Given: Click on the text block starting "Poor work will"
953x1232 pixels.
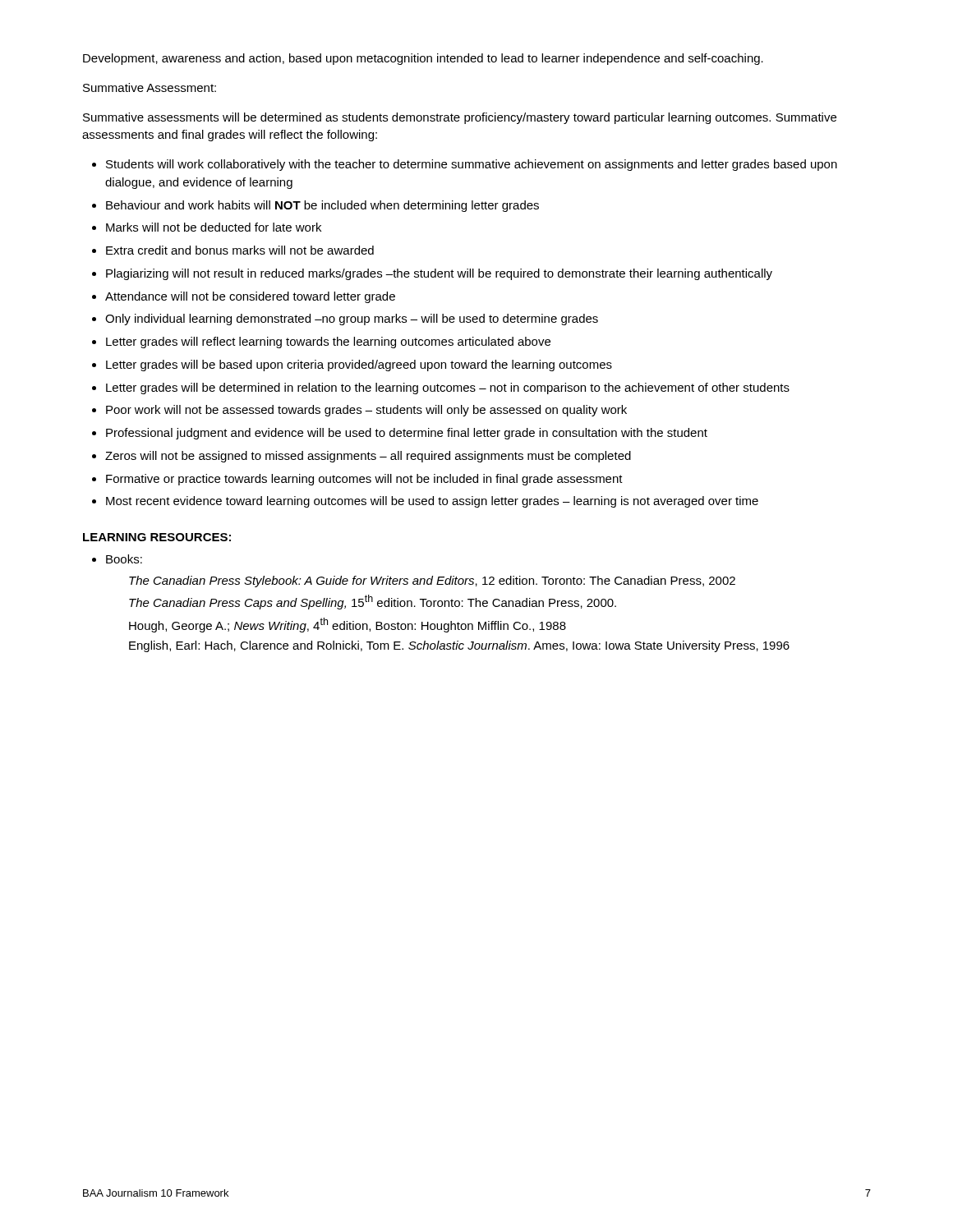Looking at the screenshot, I should [366, 410].
